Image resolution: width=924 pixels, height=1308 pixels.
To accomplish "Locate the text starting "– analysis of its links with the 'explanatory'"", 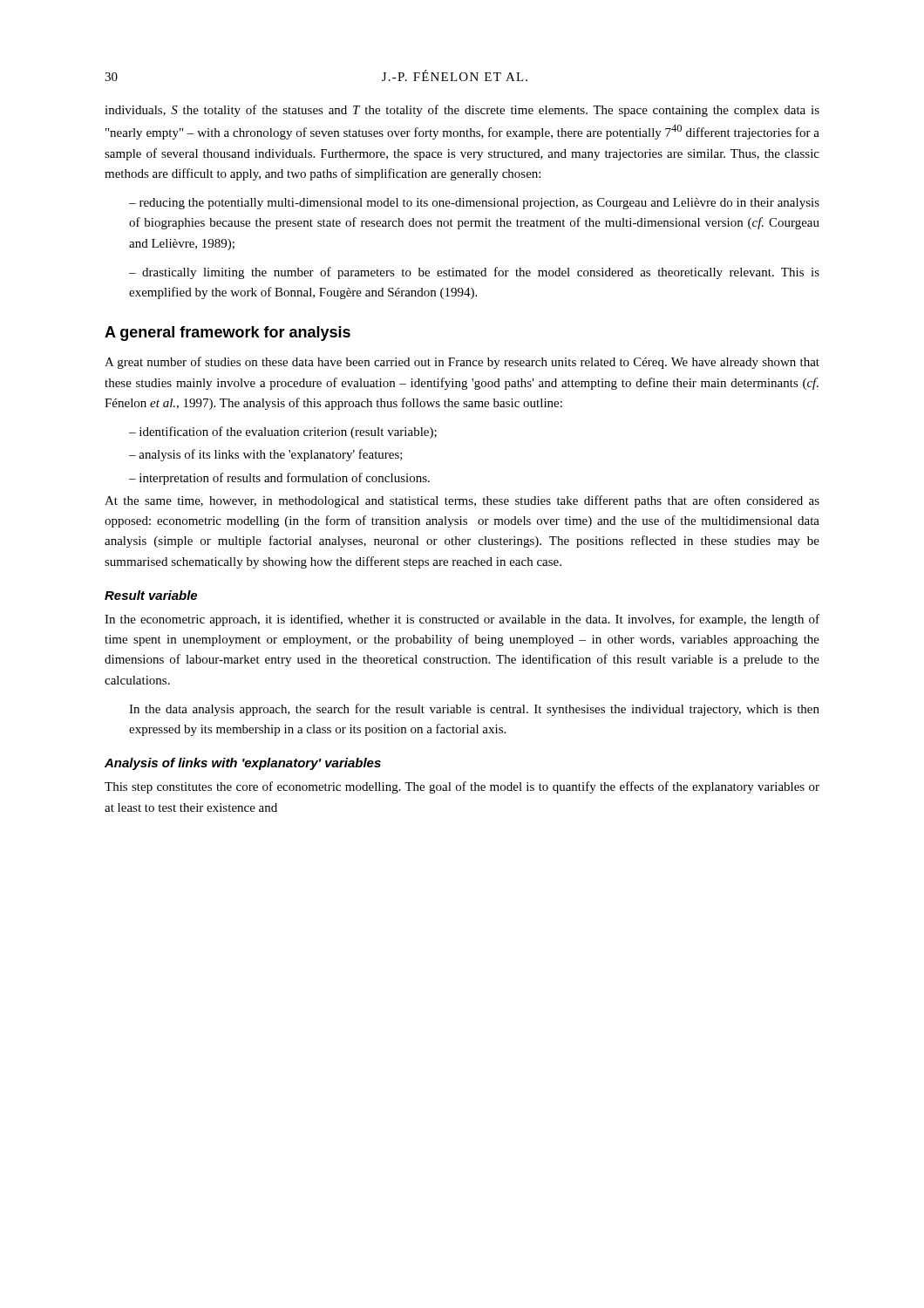I will click(x=266, y=455).
